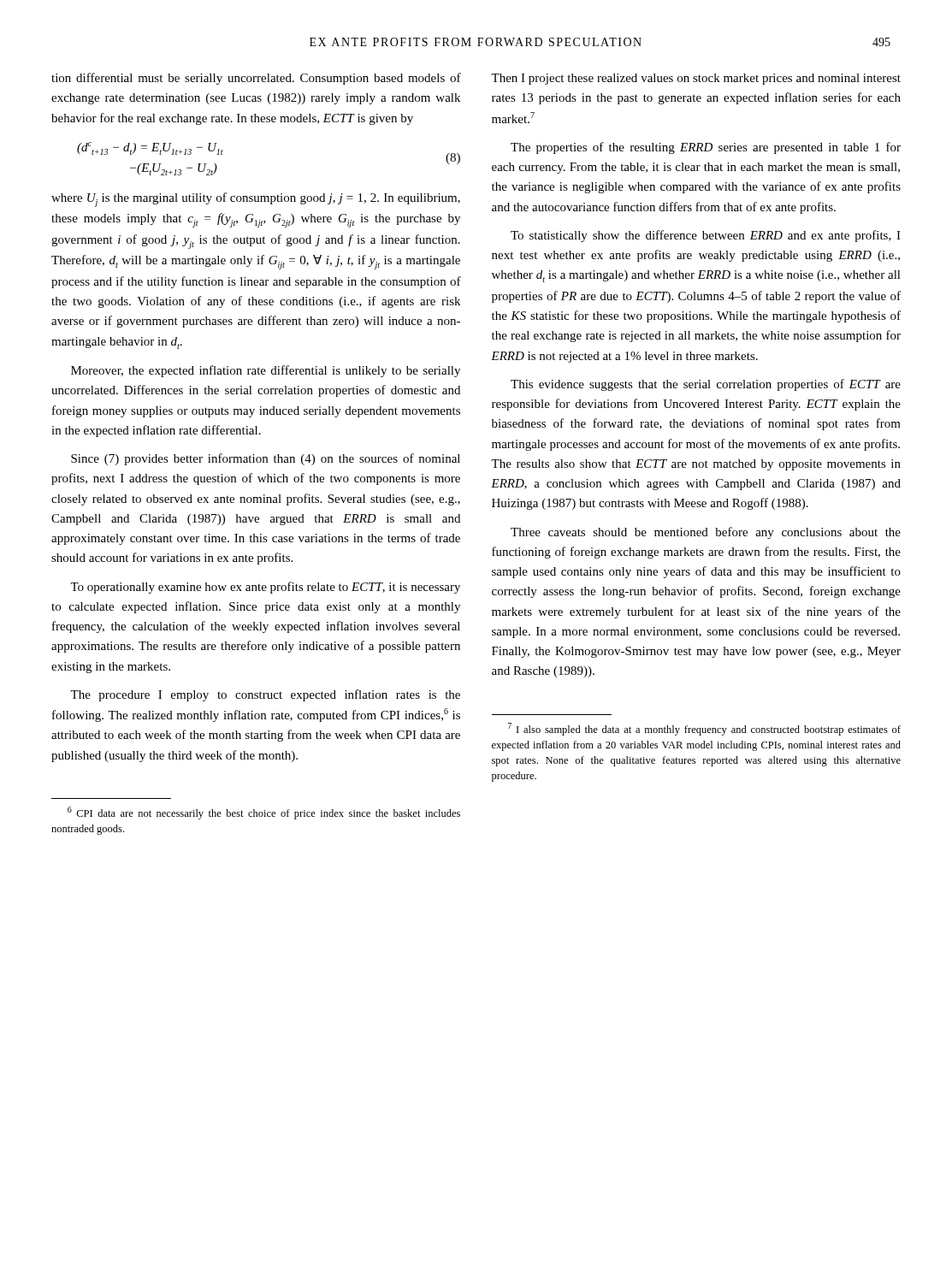Find the text block that says "where Uj is"

pyautogui.click(x=256, y=270)
